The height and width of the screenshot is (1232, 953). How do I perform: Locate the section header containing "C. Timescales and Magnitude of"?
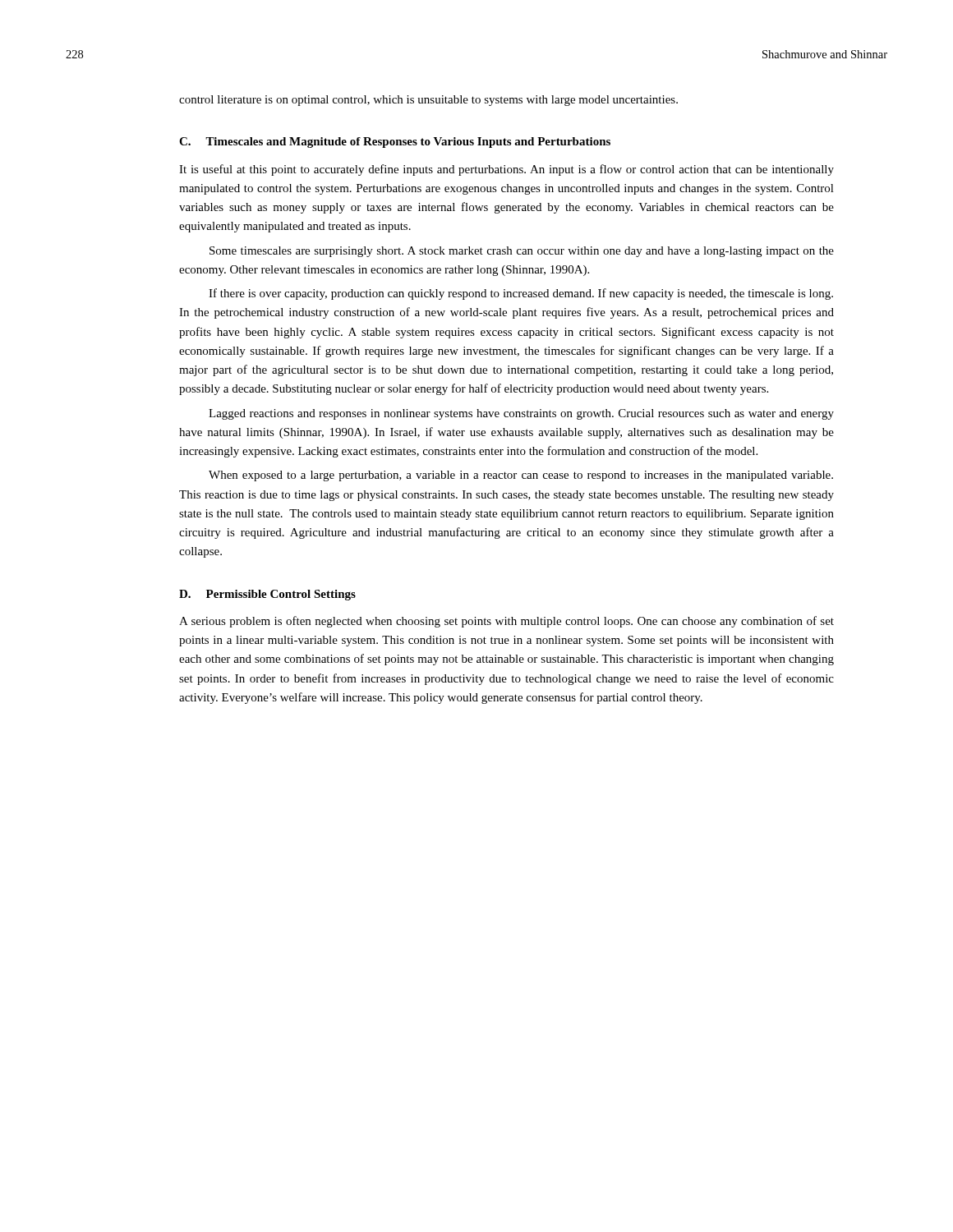[x=395, y=142]
